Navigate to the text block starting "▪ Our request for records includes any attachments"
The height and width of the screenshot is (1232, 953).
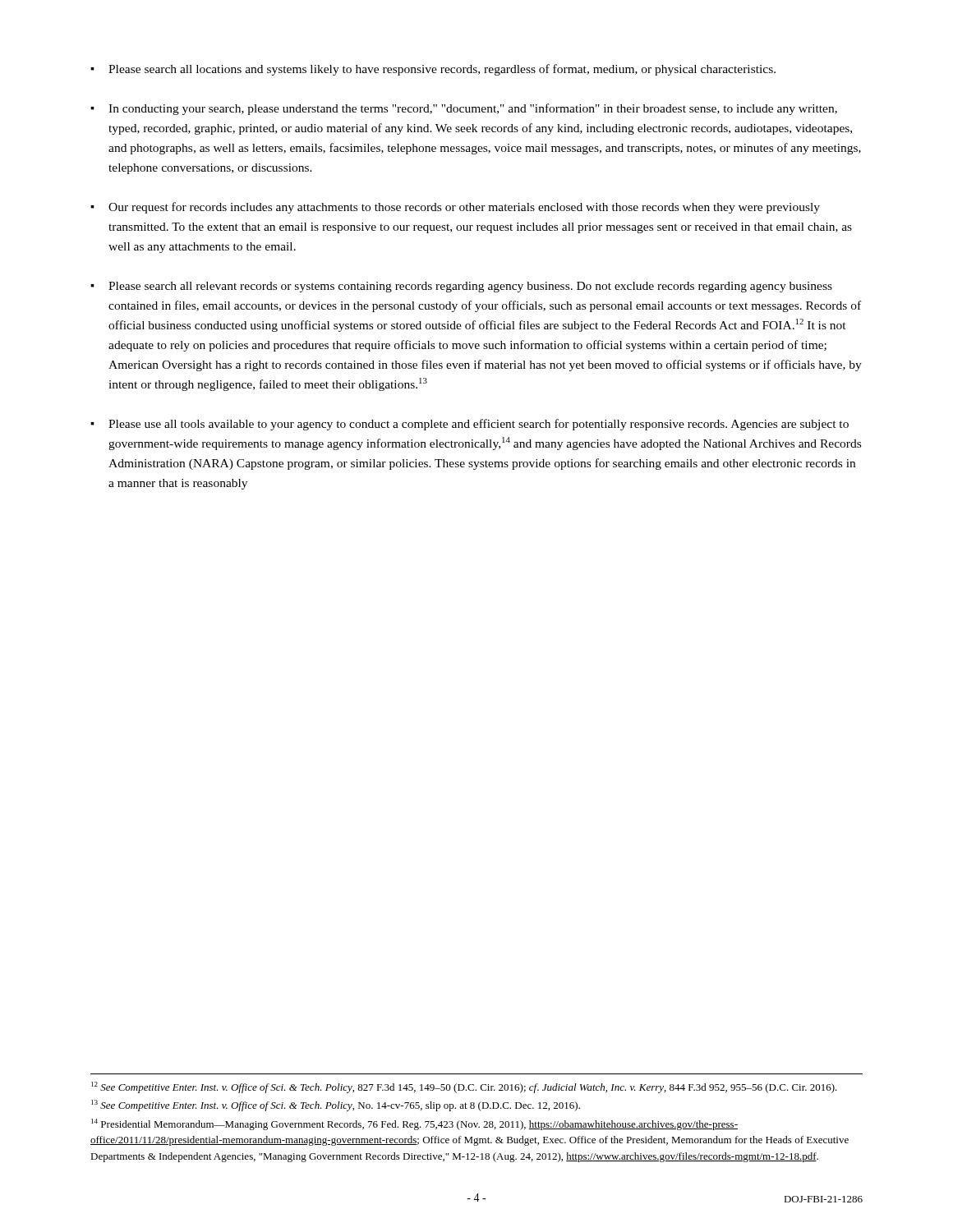click(476, 227)
